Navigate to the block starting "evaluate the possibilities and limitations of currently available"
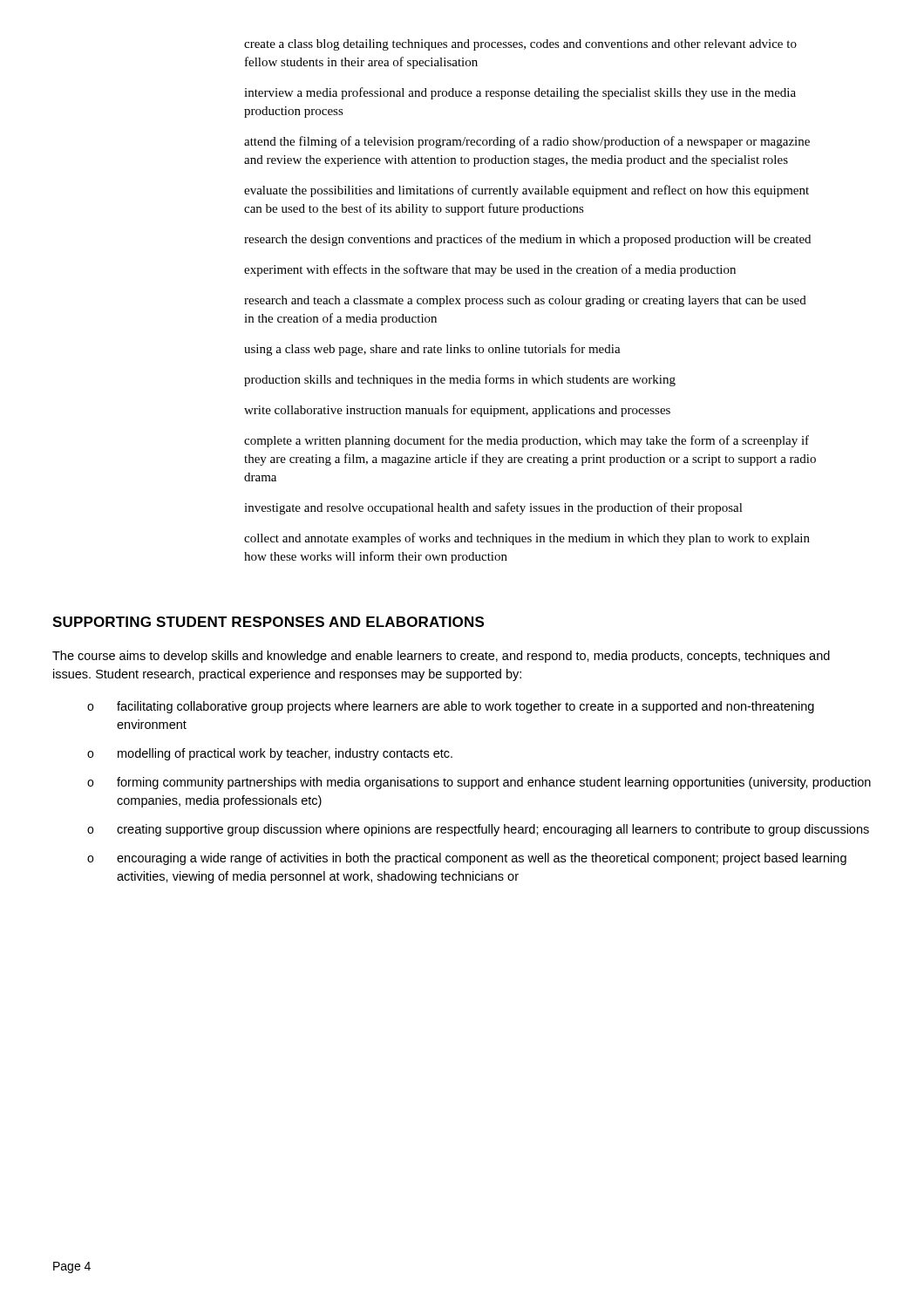The height and width of the screenshot is (1308, 924). [527, 199]
